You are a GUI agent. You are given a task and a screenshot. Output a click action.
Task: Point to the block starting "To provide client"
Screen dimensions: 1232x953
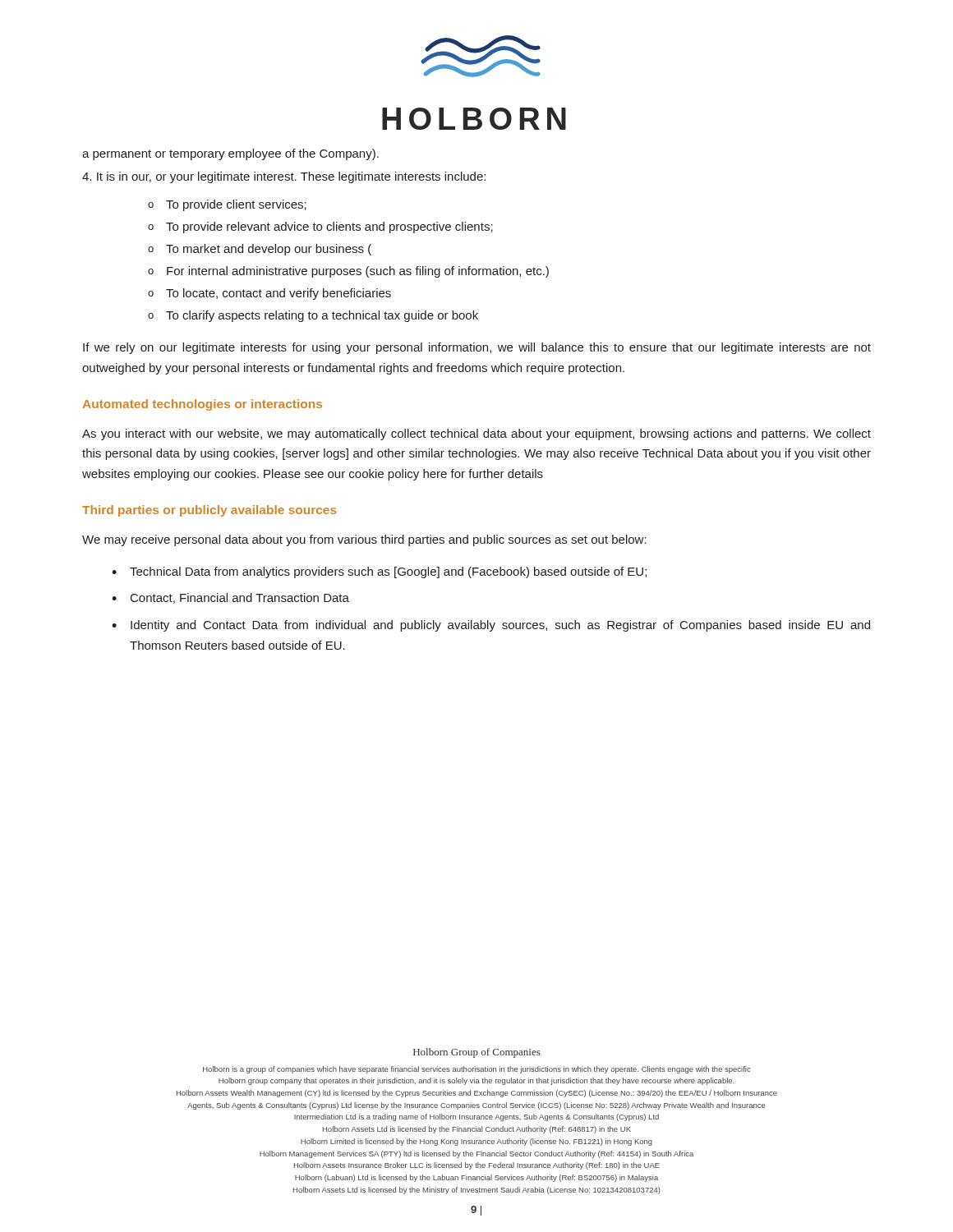click(236, 204)
